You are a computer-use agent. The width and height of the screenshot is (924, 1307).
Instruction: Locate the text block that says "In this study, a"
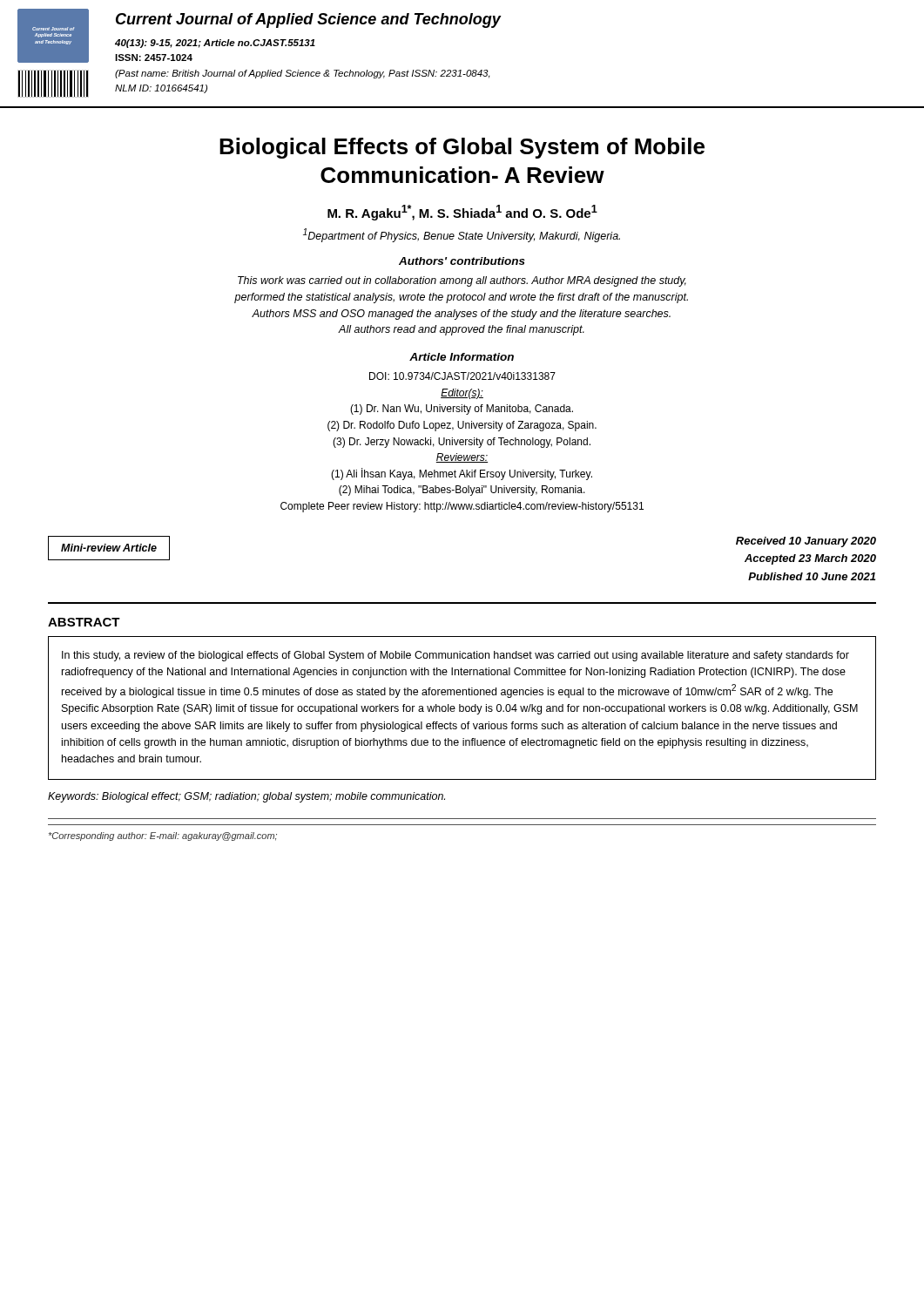(x=460, y=707)
